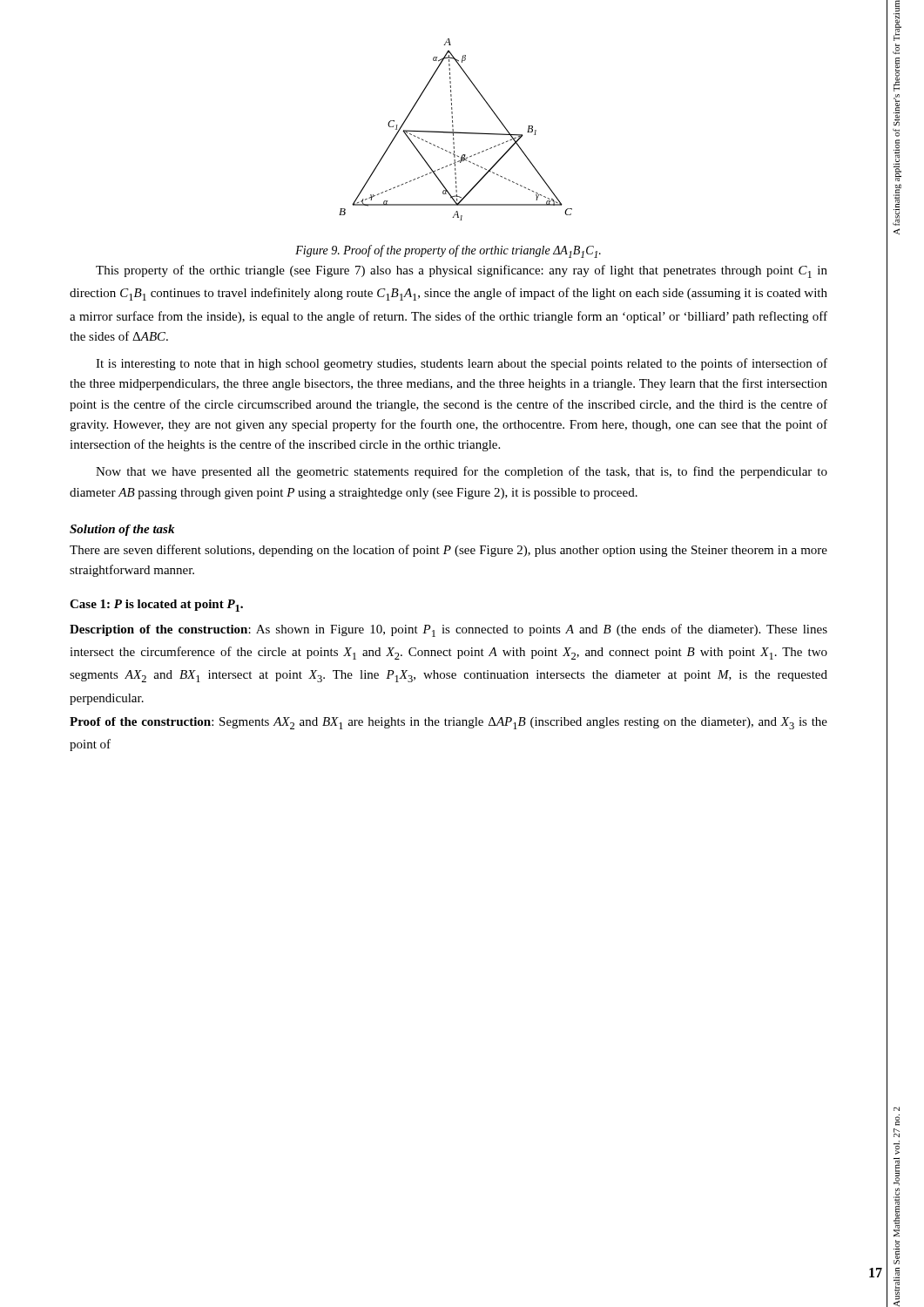
Task: Find the passage starting "Case 1: P is"
Action: point(157,606)
